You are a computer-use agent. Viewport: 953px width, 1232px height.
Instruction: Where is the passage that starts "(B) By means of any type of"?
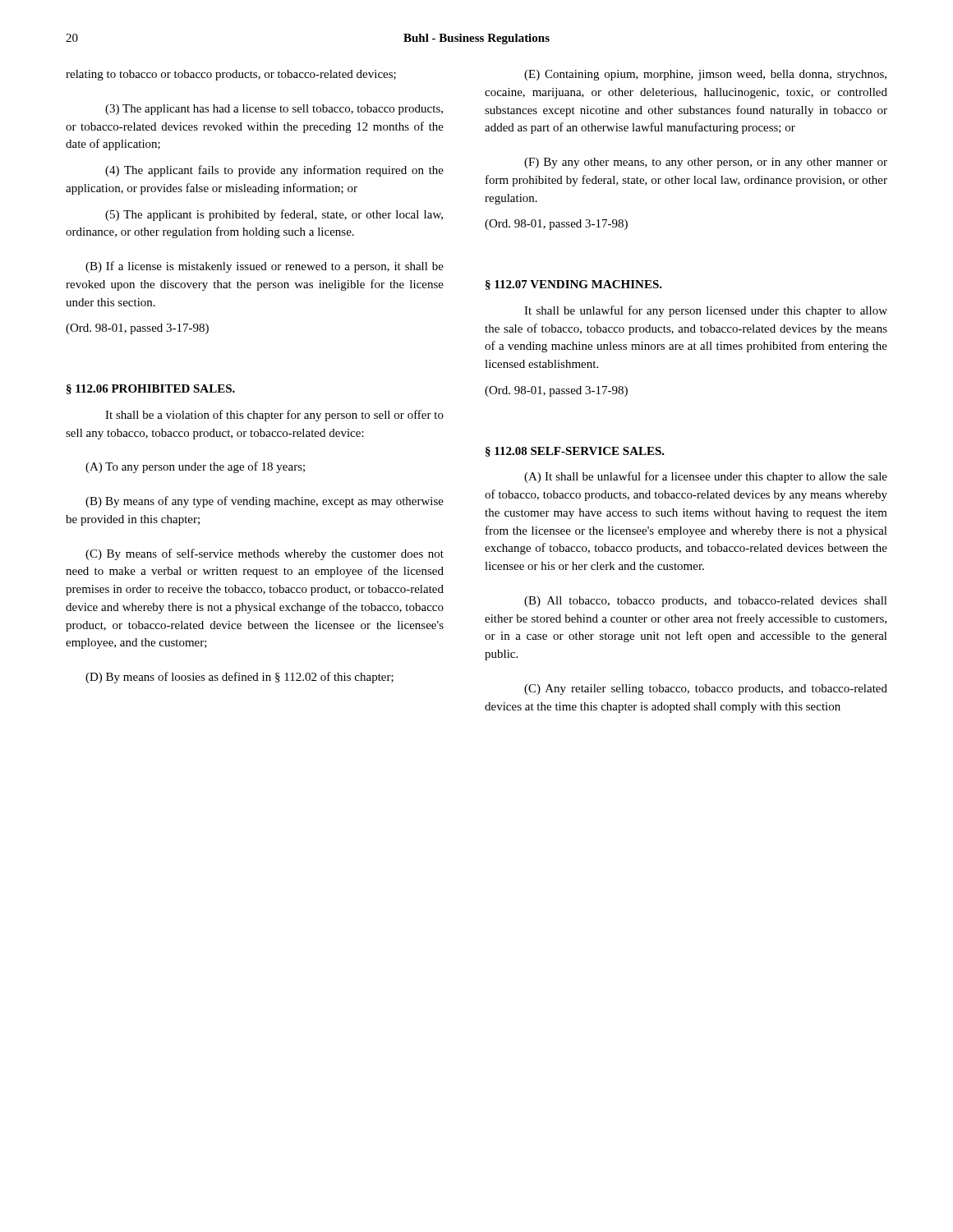point(255,511)
